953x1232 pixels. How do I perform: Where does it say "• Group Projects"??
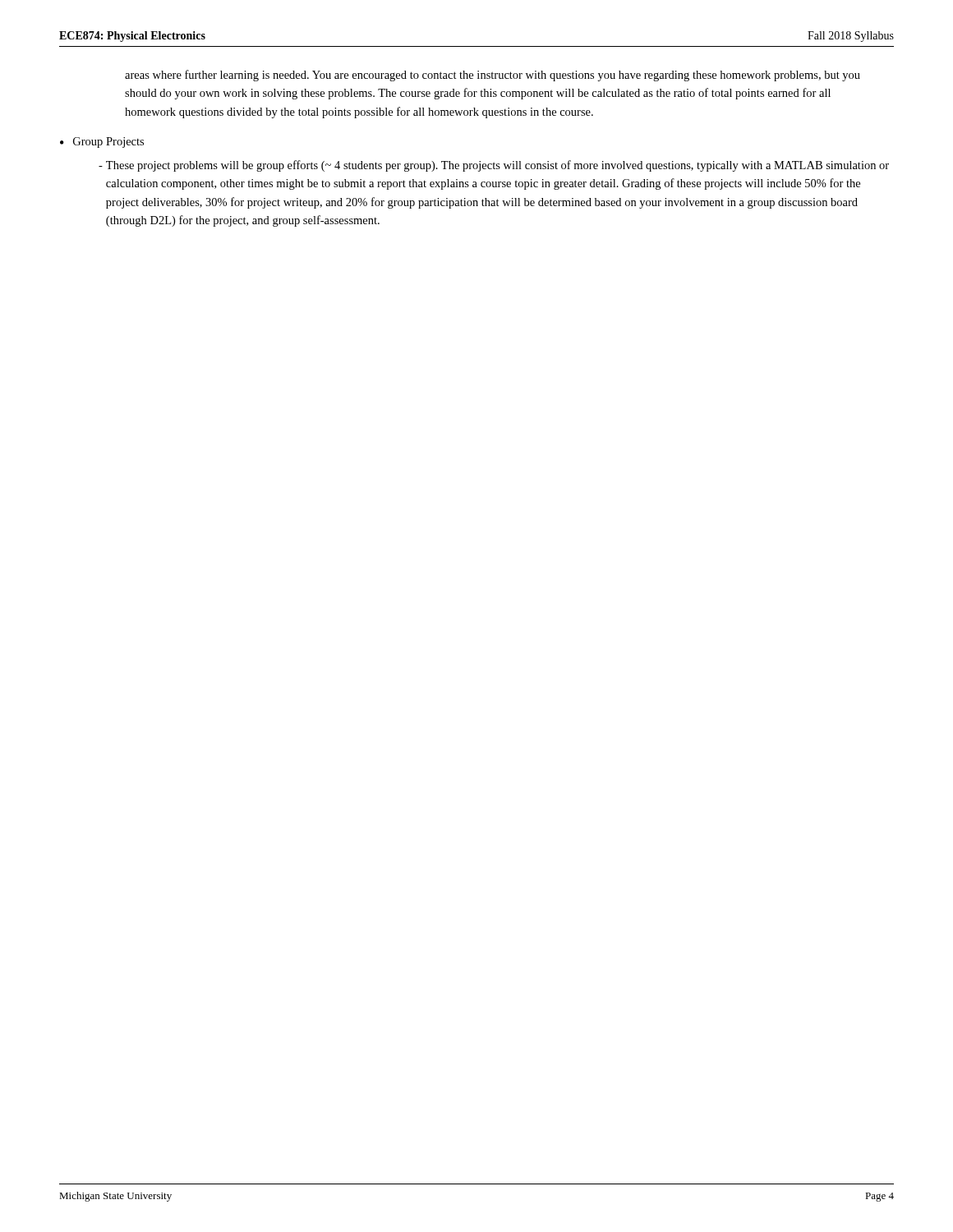[x=102, y=143]
